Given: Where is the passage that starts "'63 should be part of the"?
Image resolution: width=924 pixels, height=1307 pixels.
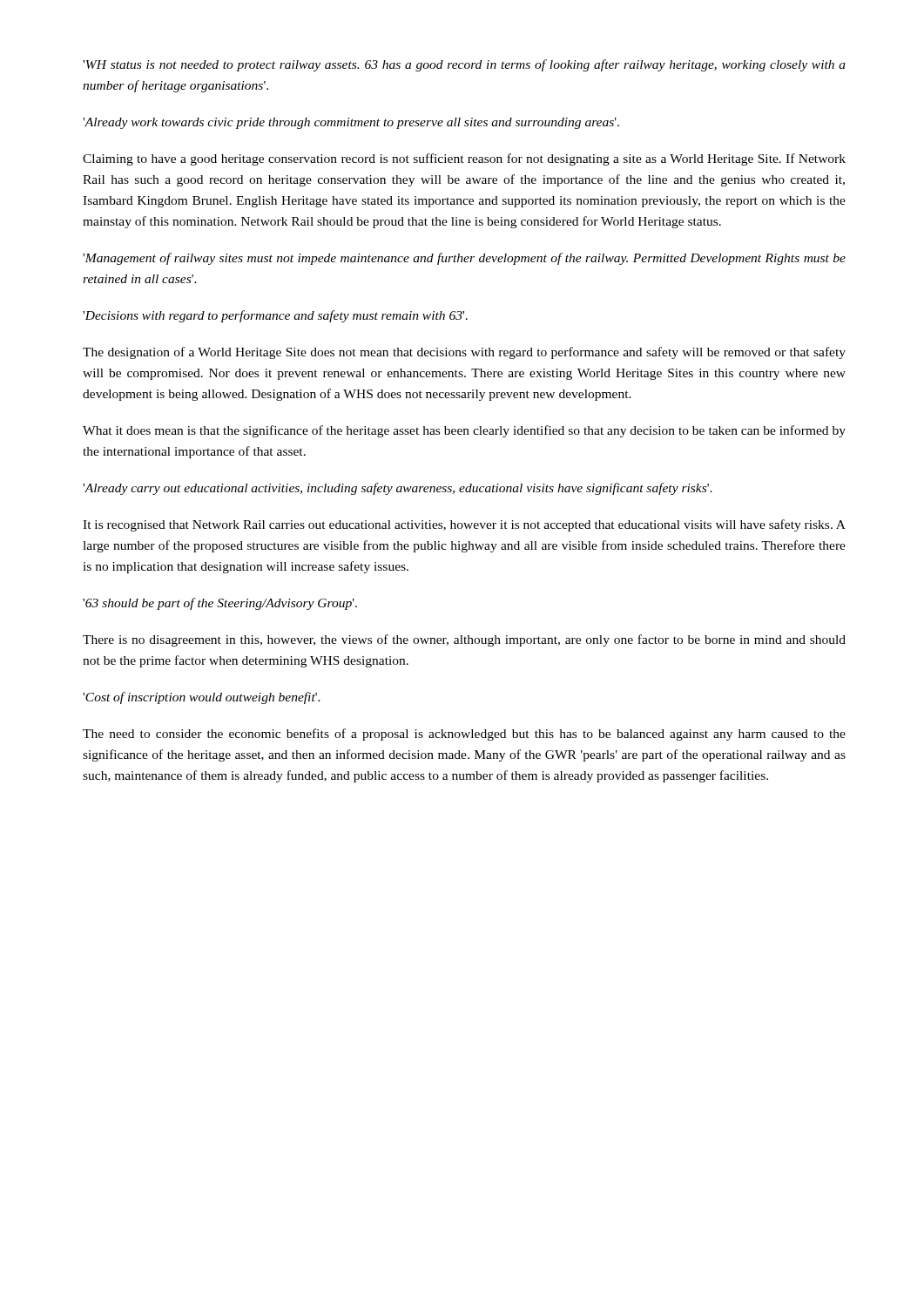Looking at the screenshot, I should point(220,603).
